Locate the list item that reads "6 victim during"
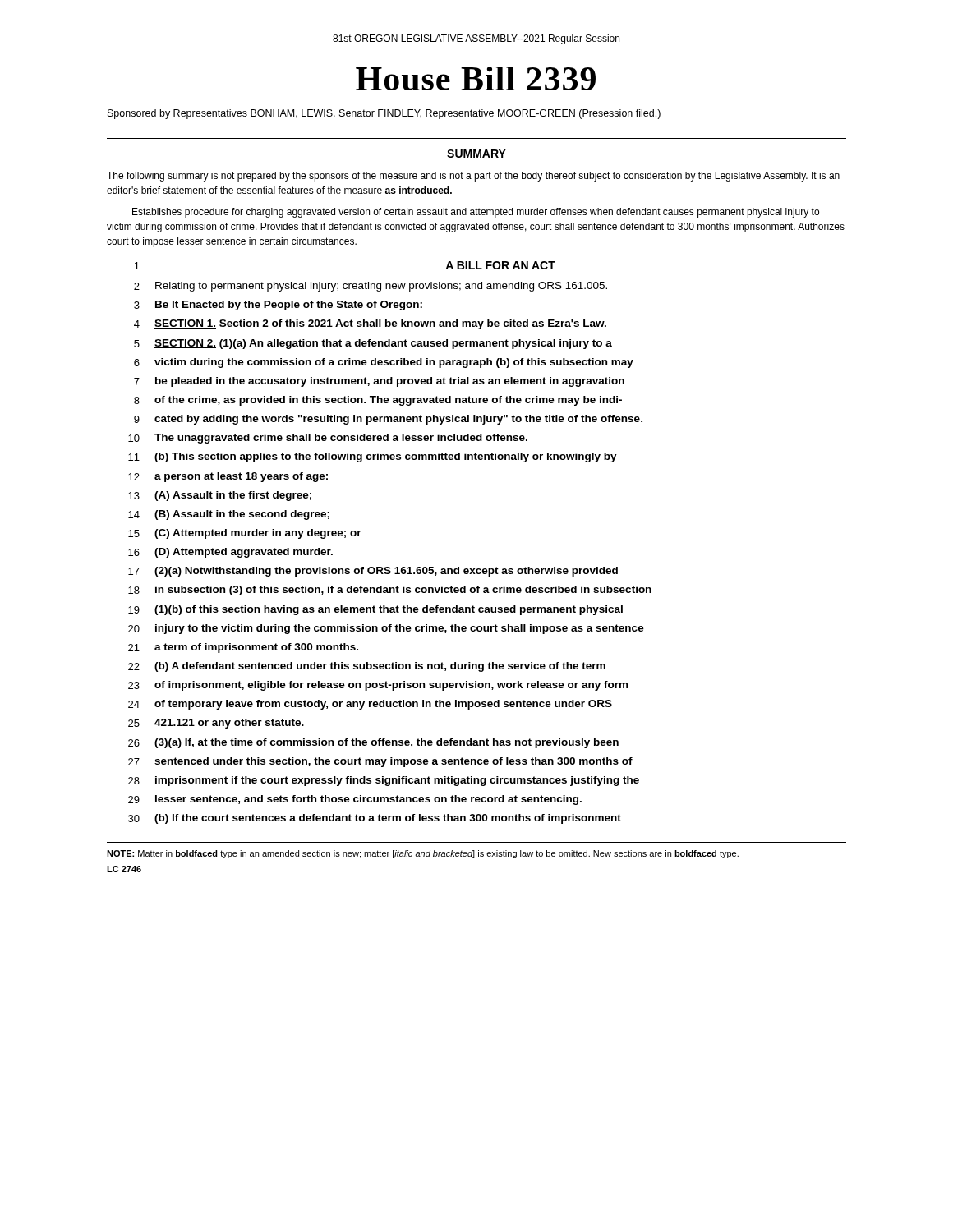953x1232 pixels. click(476, 363)
